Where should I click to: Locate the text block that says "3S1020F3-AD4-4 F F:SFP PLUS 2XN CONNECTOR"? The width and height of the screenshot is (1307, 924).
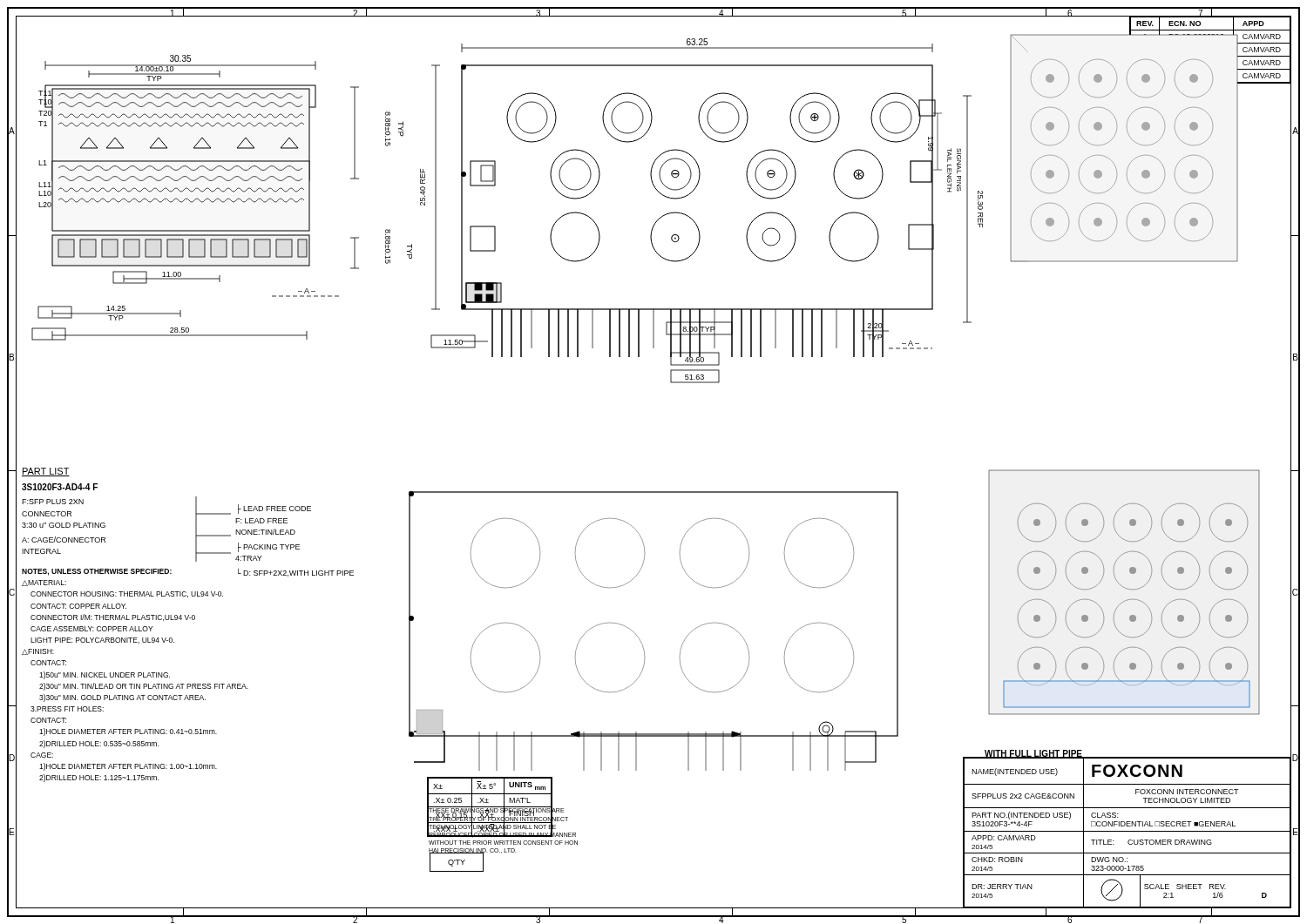point(205,530)
